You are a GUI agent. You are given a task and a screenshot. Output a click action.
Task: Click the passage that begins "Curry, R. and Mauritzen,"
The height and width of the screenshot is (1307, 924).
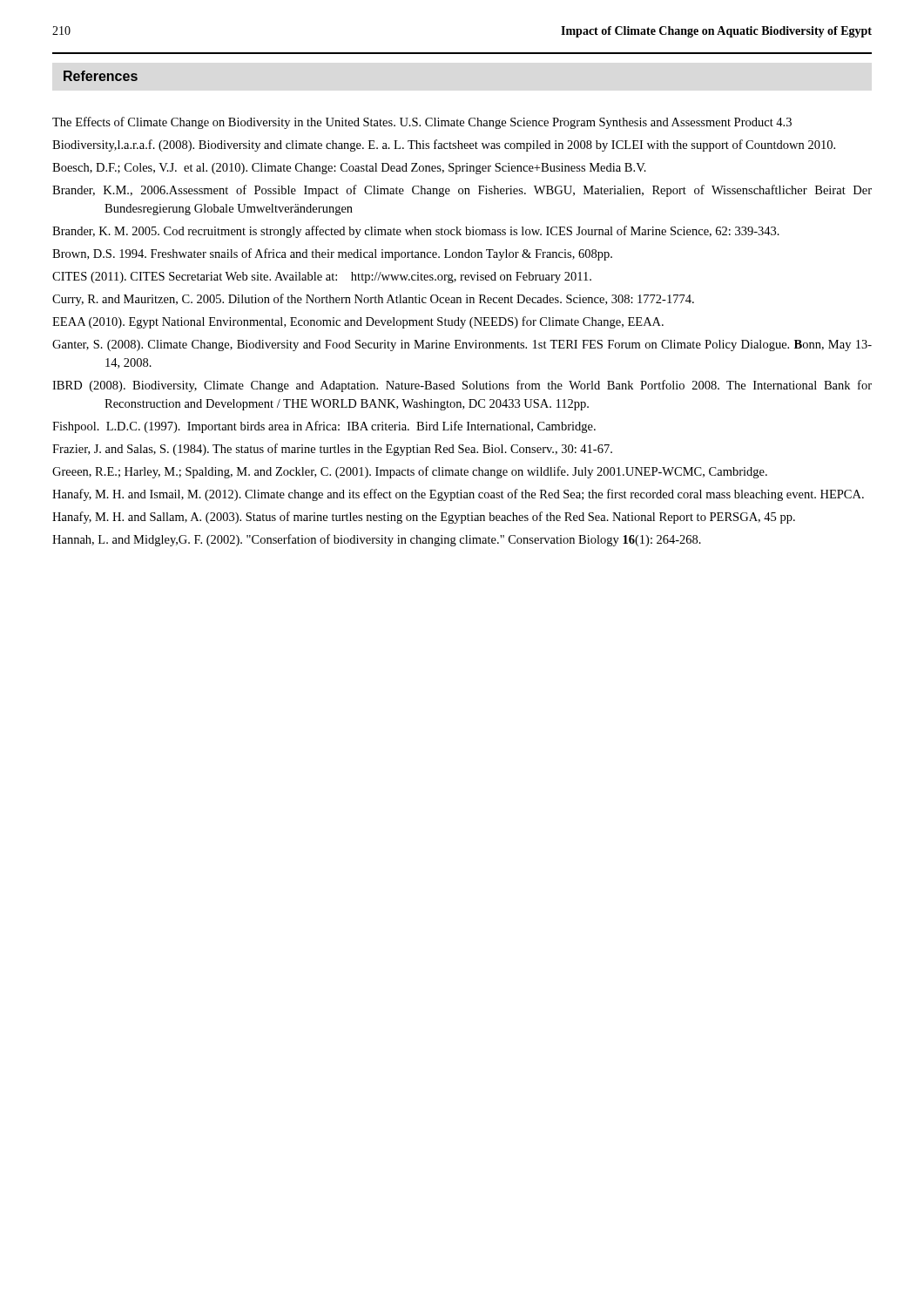pos(373,299)
